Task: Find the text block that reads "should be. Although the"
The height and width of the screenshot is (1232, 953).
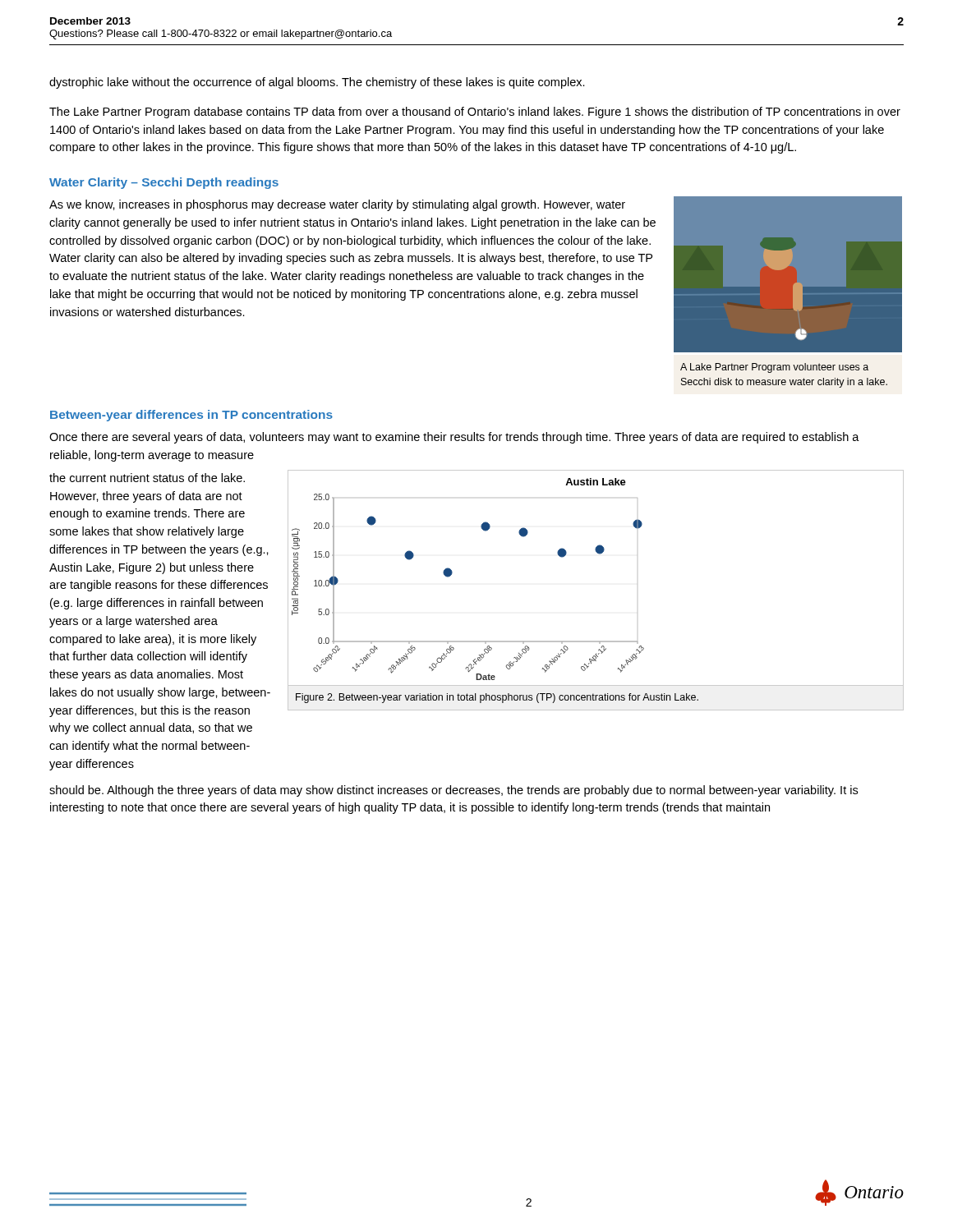Action: click(476, 799)
